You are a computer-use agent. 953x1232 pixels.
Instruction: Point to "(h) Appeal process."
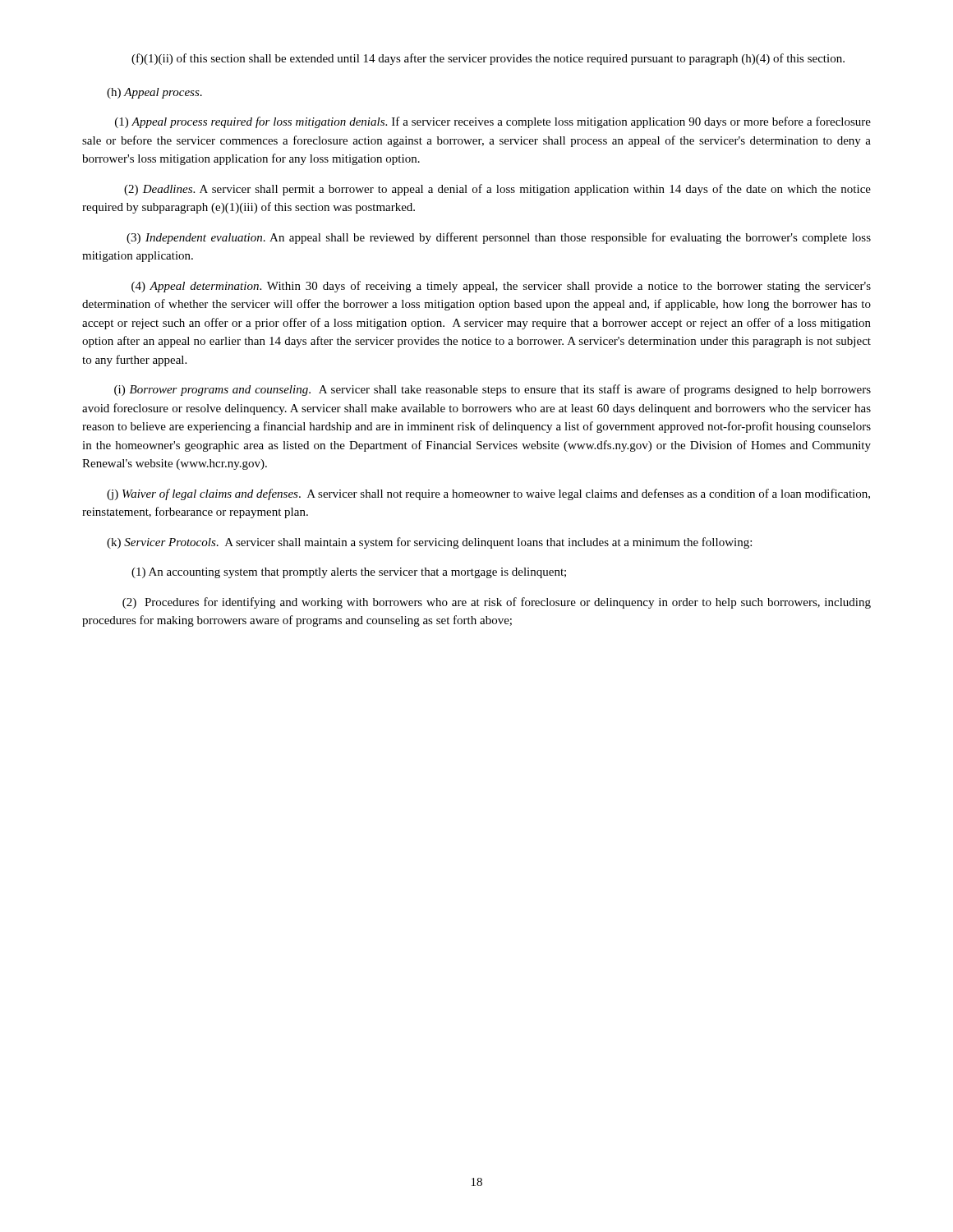155,92
